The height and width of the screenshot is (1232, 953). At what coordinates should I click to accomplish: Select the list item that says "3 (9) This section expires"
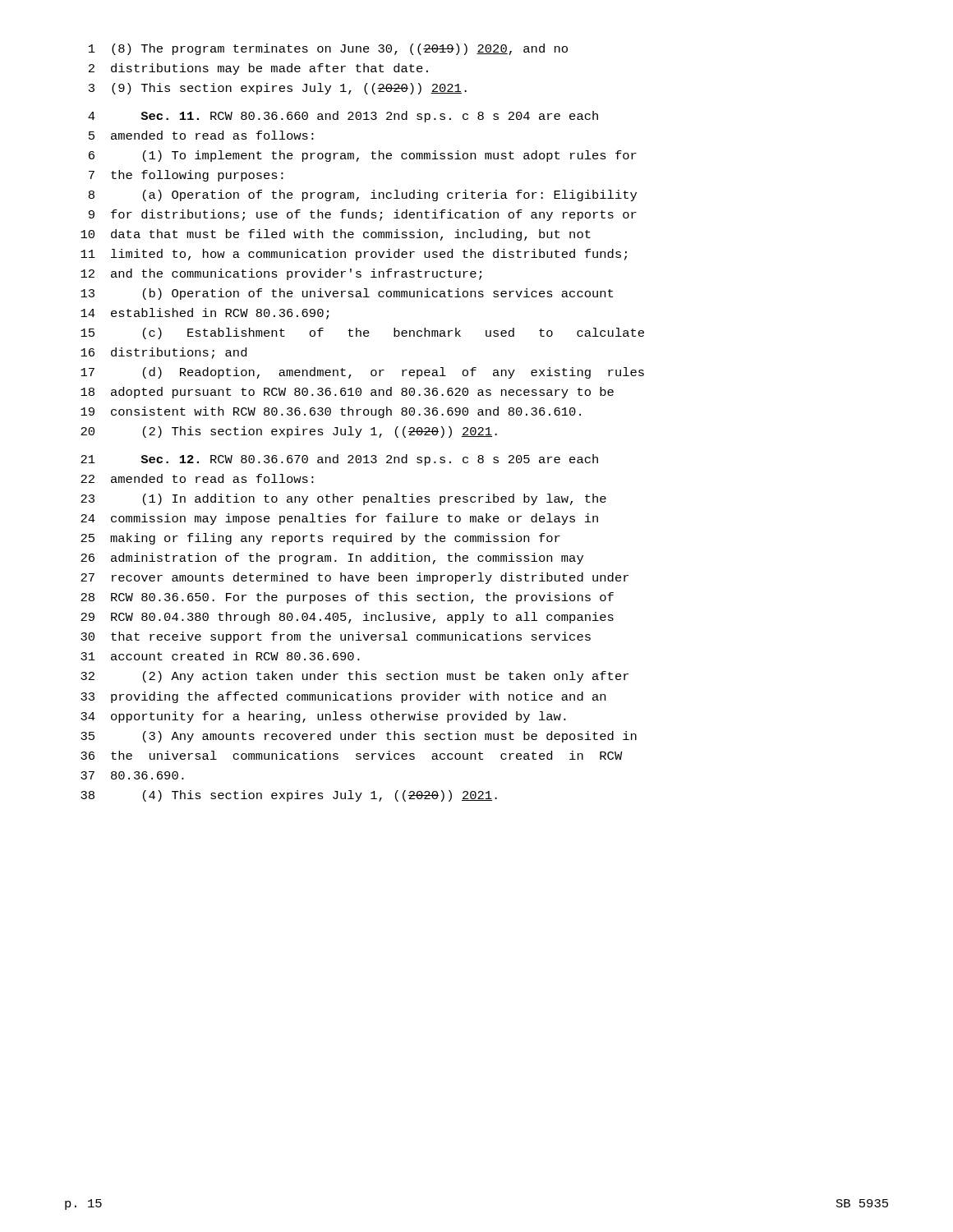tap(267, 89)
